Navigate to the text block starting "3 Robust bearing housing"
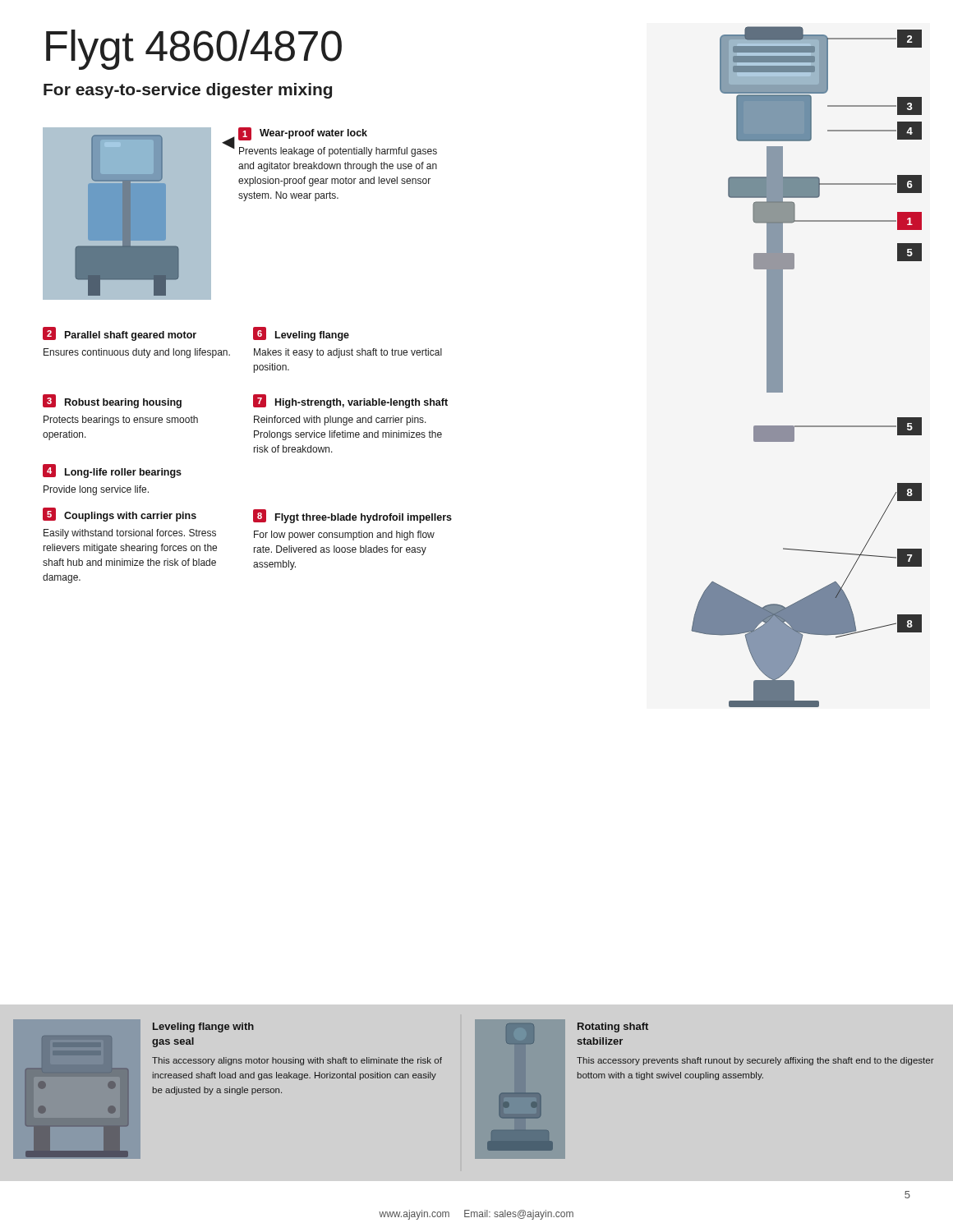Viewport: 953px width, 1232px height. pos(139,418)
